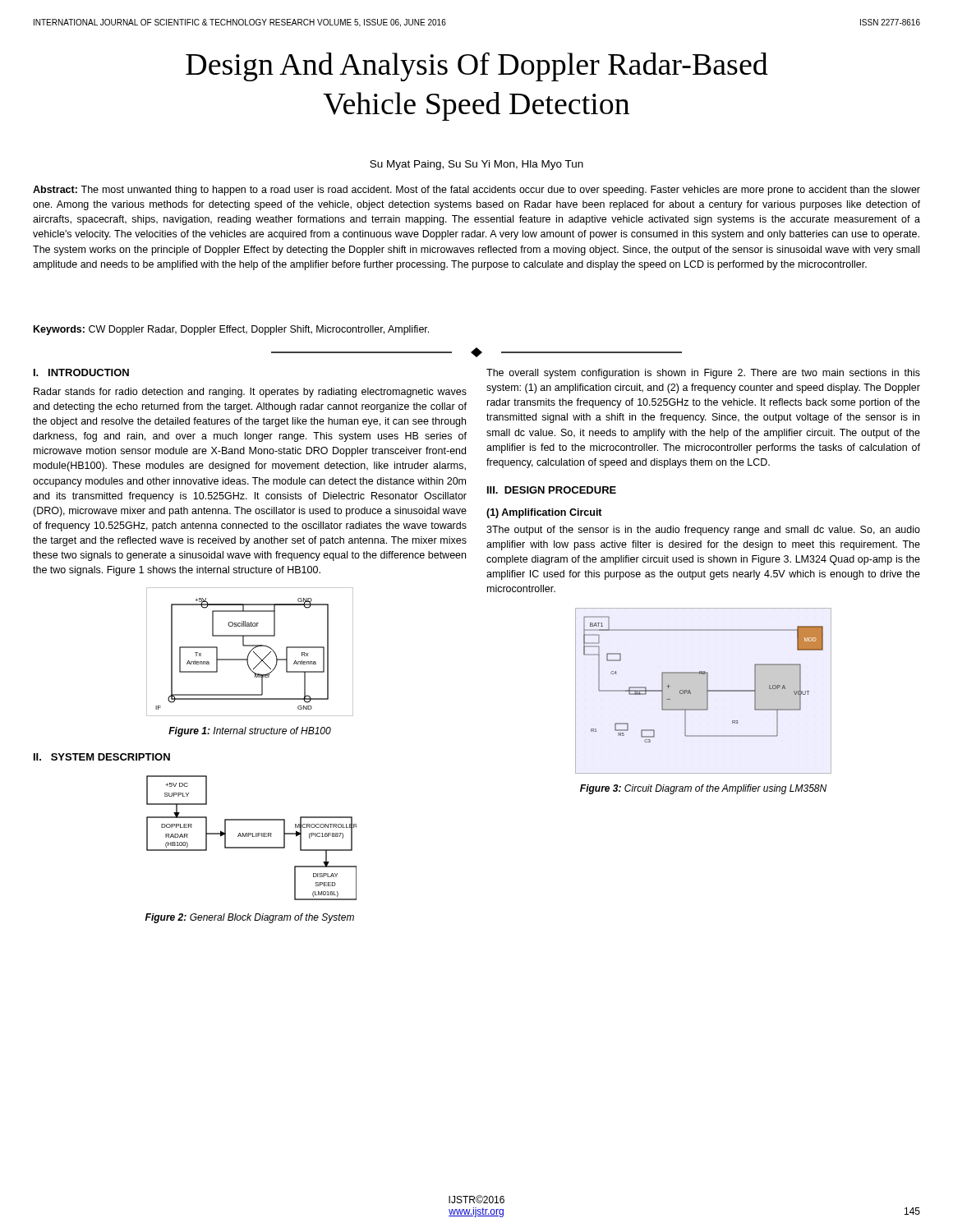The height and width of the screenshot is (1232, 953).
Task: Find "(1) Amplification Circuit" on this page
Action: pyautogui.click(x=544, y=512)
